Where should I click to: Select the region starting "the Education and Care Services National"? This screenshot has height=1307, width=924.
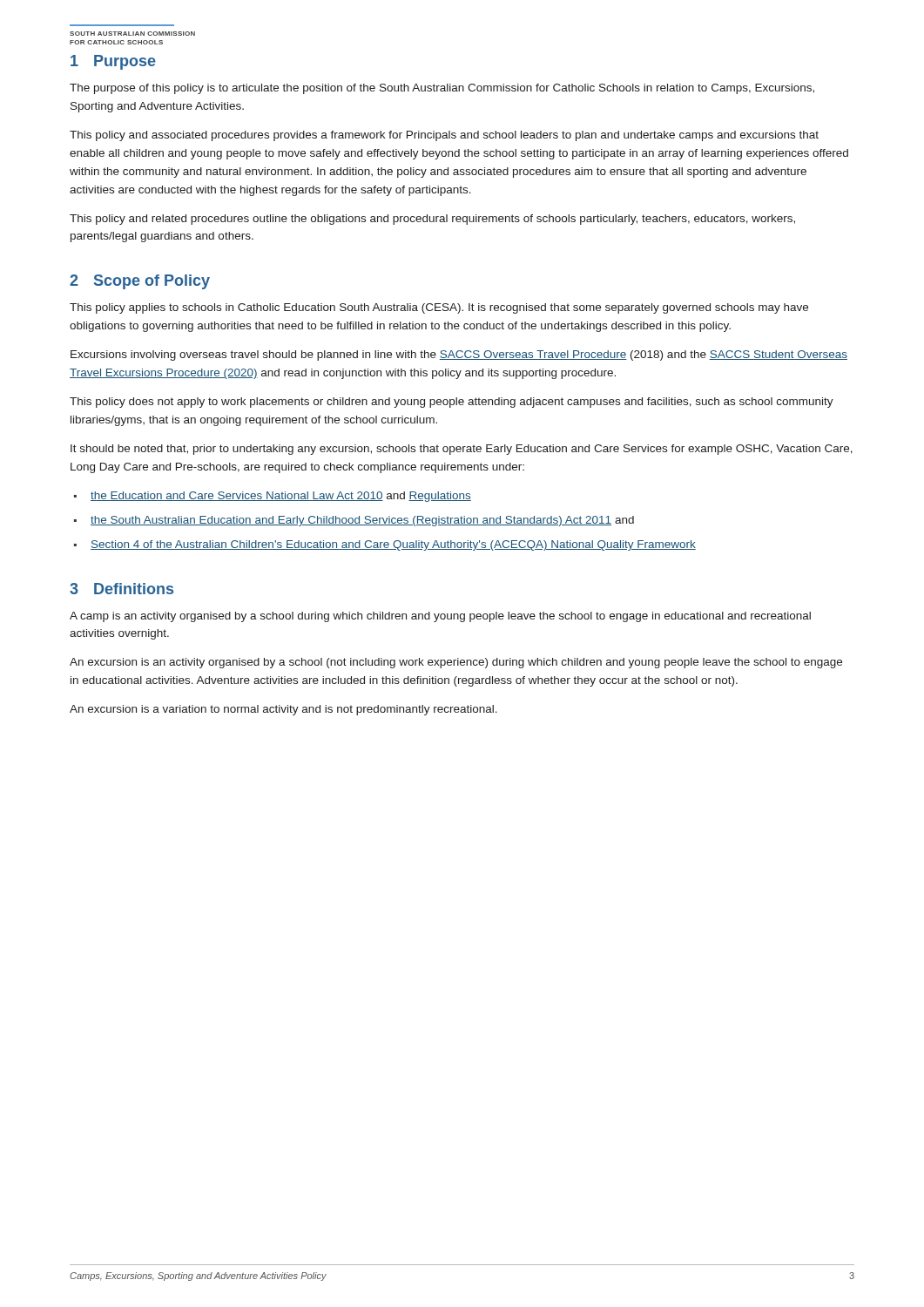tap(281, 495)
